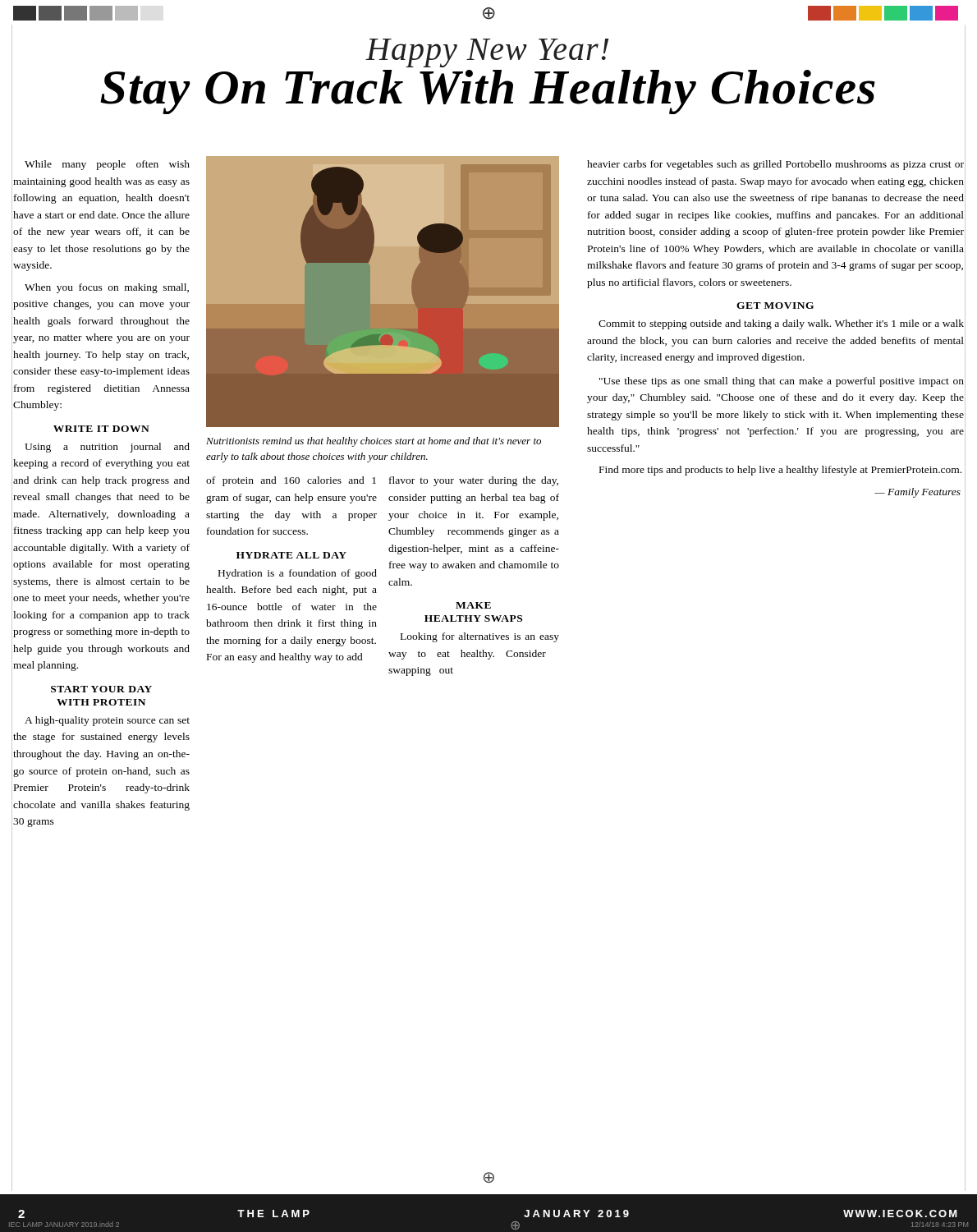Viewport: 977px width, 1232px height.
Task: Where is the passage that starts "Using a nutrition journal and"?
Action: [x=101, y=556]
